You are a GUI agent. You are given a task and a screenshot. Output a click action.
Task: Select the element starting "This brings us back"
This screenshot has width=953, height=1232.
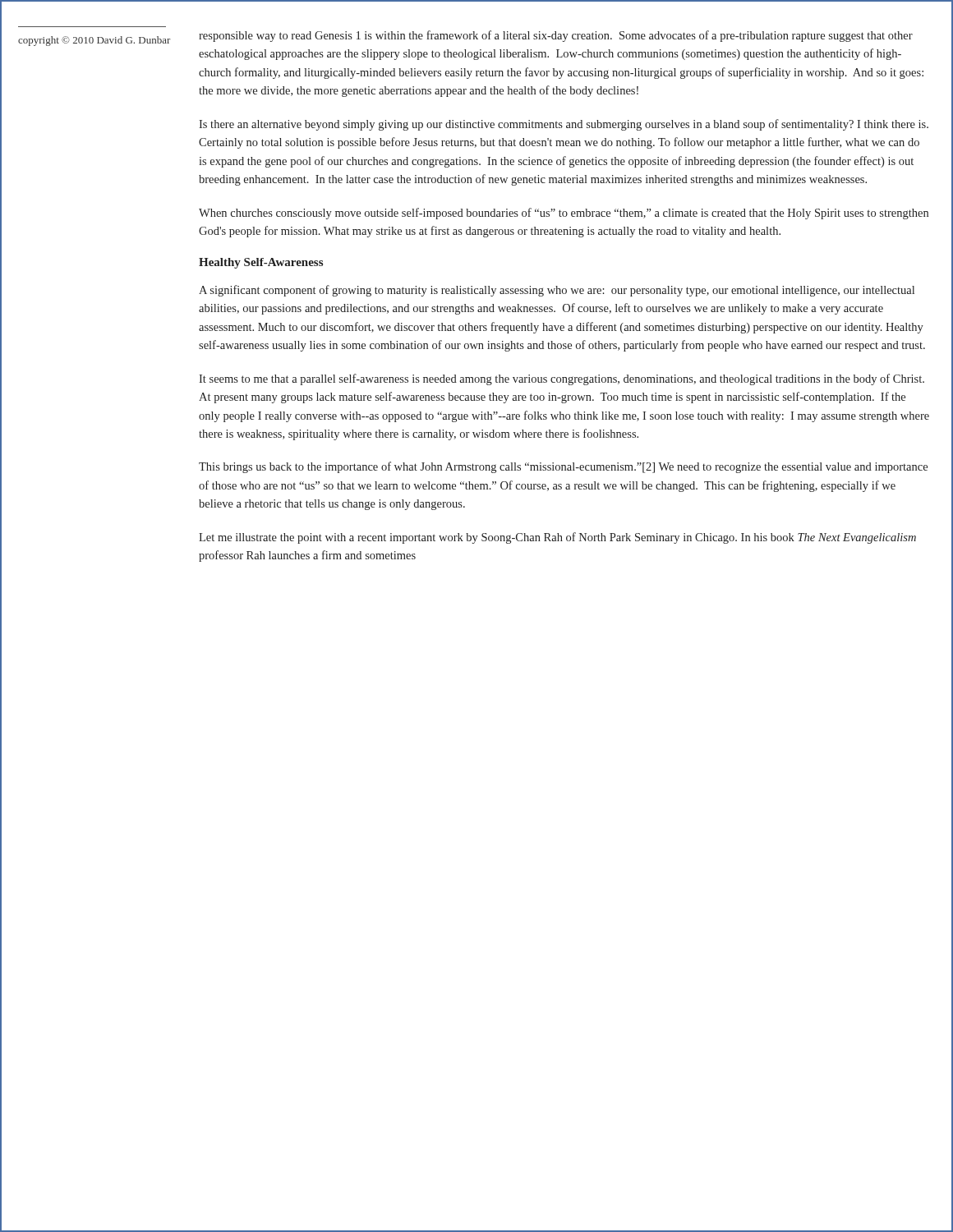coord(563,485)
